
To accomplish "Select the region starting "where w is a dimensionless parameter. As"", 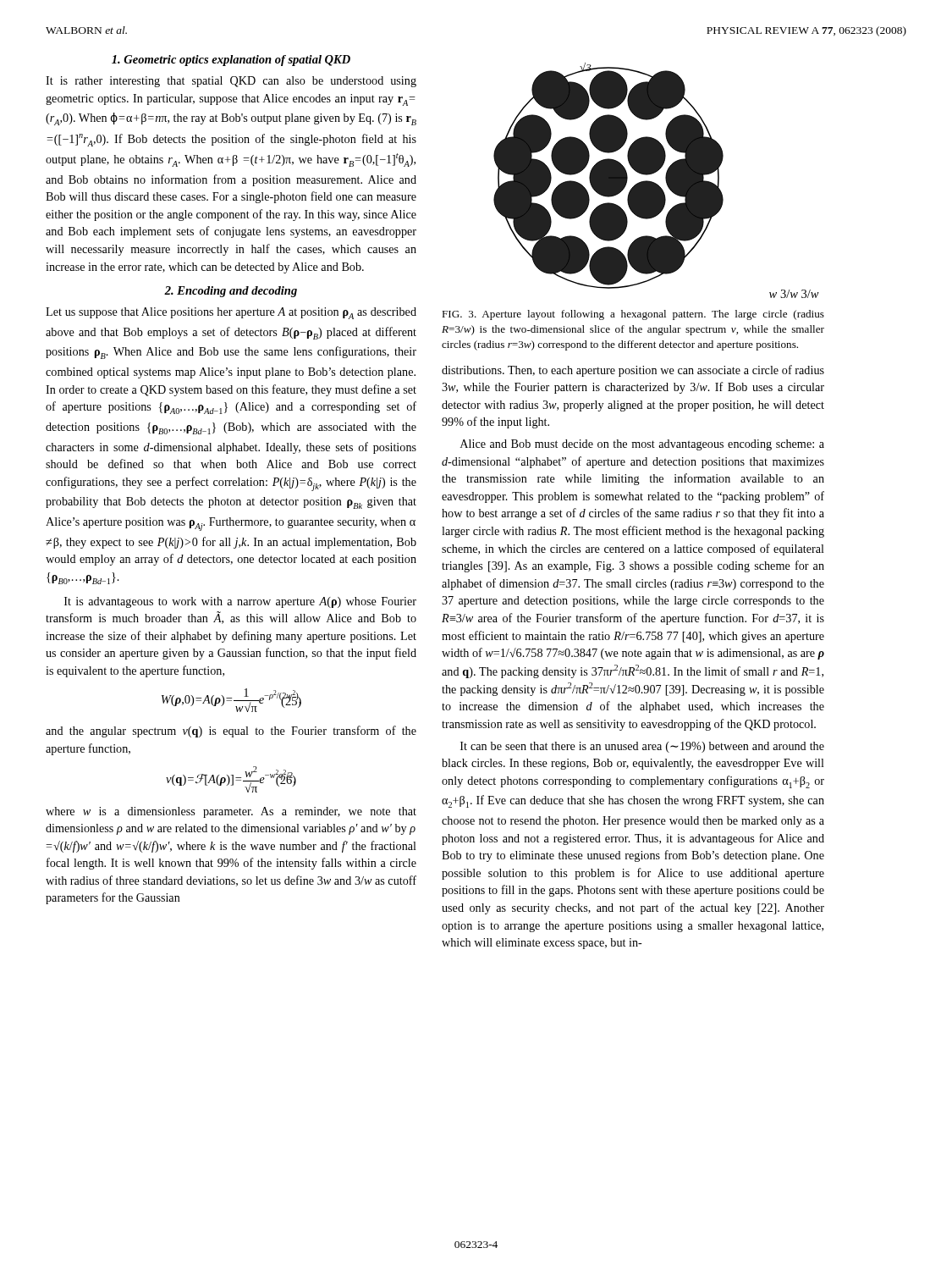I will pyautogui.click(x=231, y=855).
